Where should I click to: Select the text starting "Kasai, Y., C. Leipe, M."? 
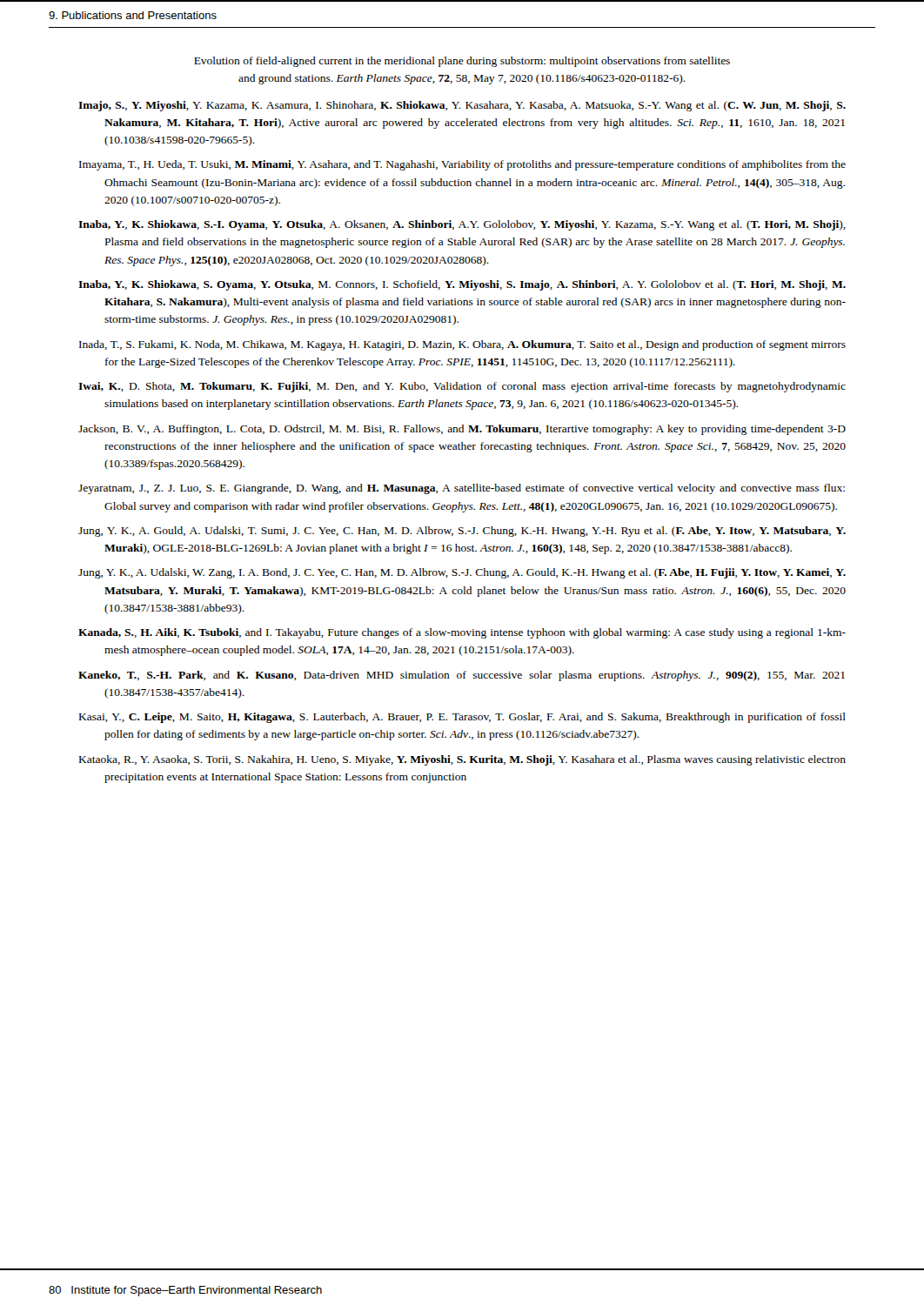tap(462, 725)
